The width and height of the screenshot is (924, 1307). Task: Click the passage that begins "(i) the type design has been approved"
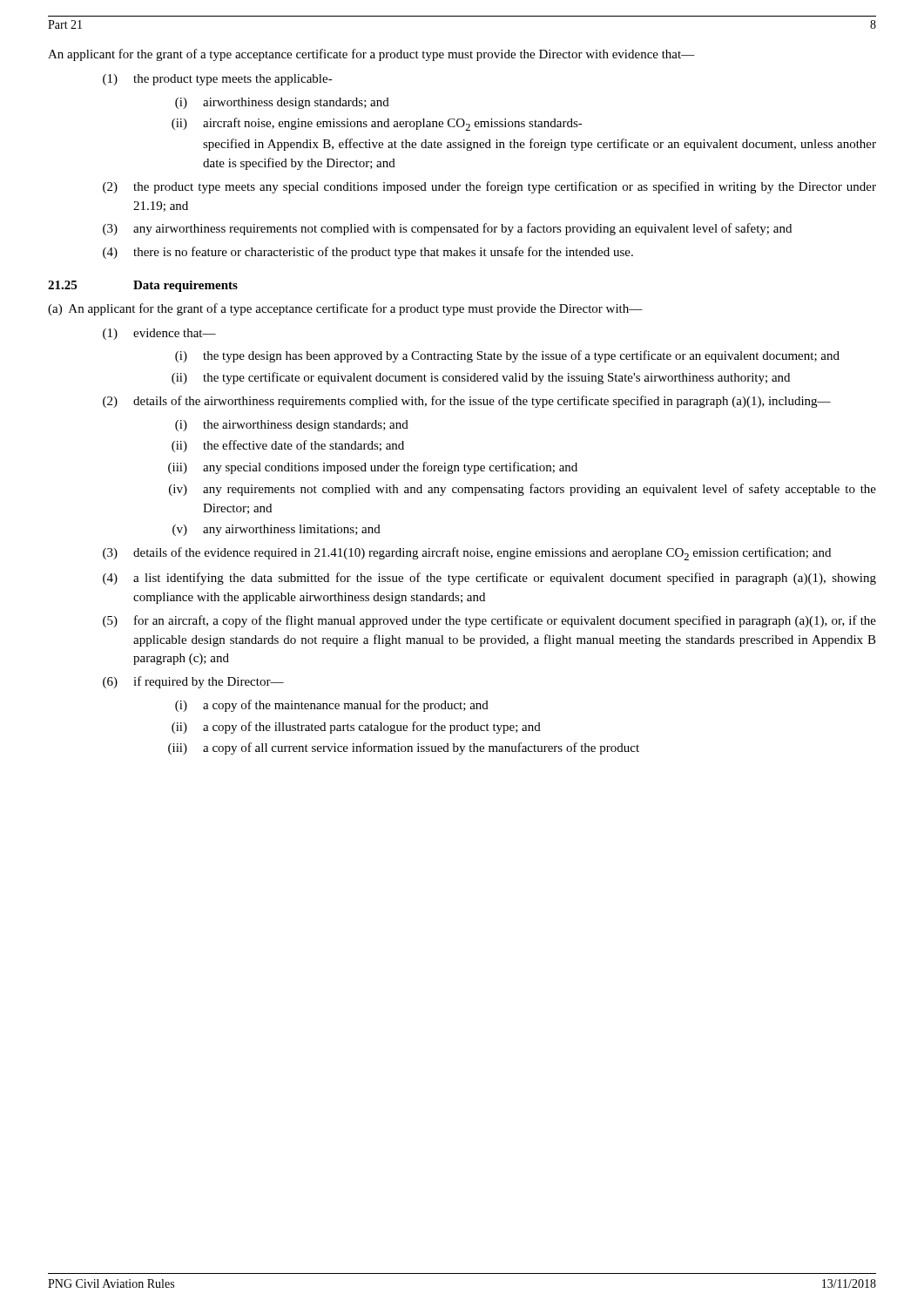(x=497, y=357)
